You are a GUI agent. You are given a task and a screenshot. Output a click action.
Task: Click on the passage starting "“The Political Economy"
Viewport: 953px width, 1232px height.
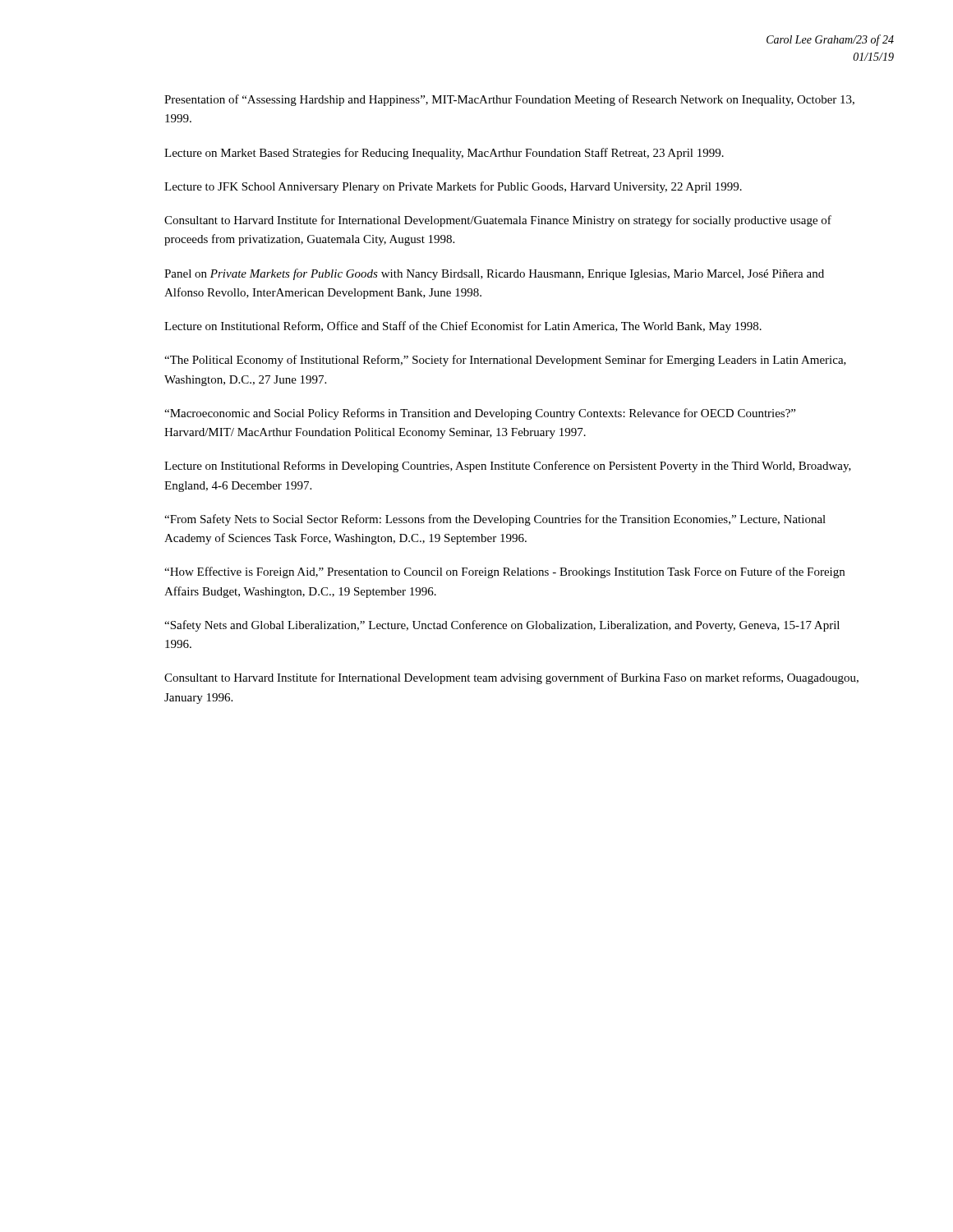coord(505,369)
